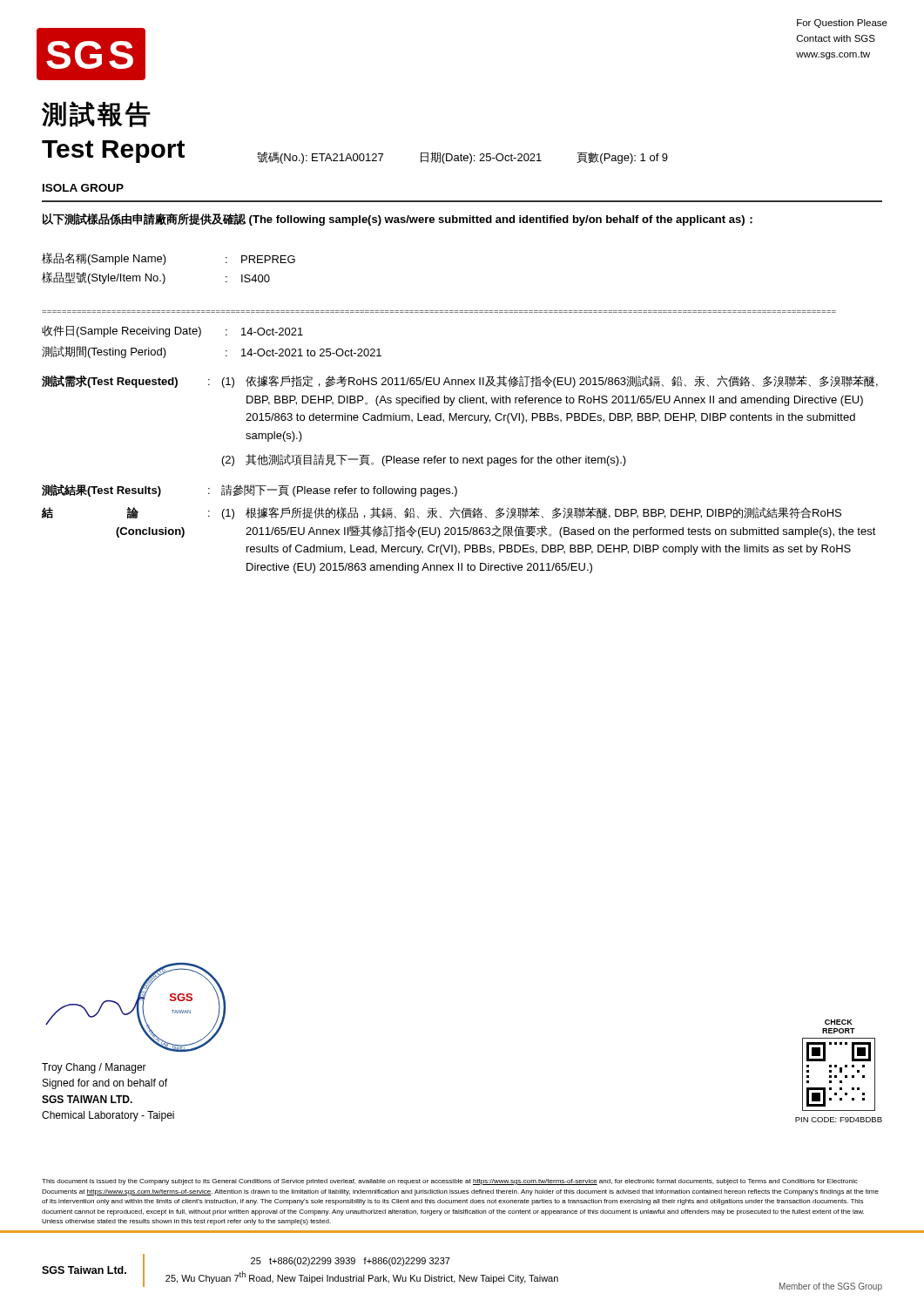Screen dimensions: 1307x924
Task: Click on the footnote containing "This document is issued by the Company subject"
Action: [x=460, y=1201]
